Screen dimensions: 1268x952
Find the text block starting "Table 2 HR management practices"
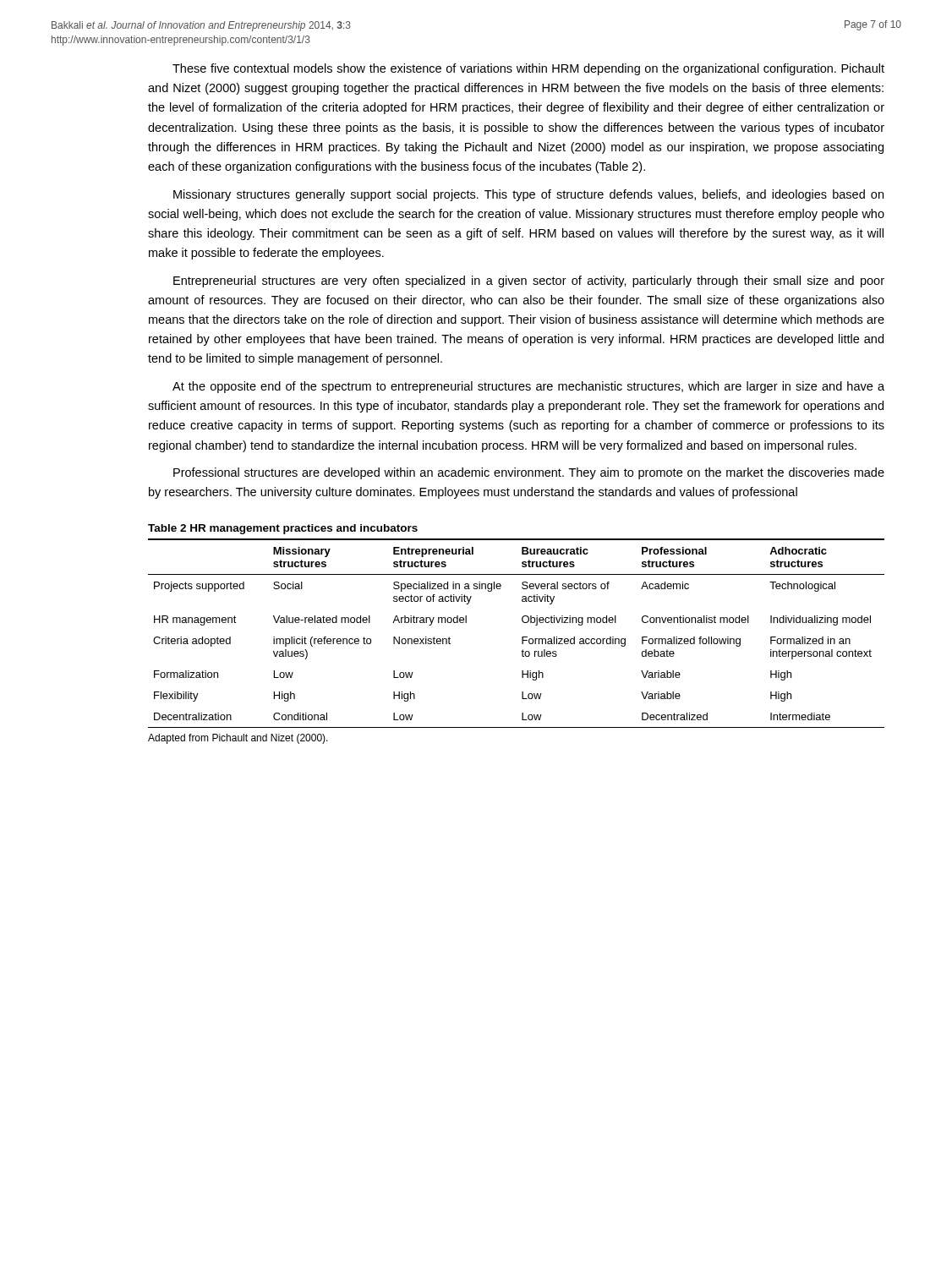pyautogui.click(x=283, y=528)
